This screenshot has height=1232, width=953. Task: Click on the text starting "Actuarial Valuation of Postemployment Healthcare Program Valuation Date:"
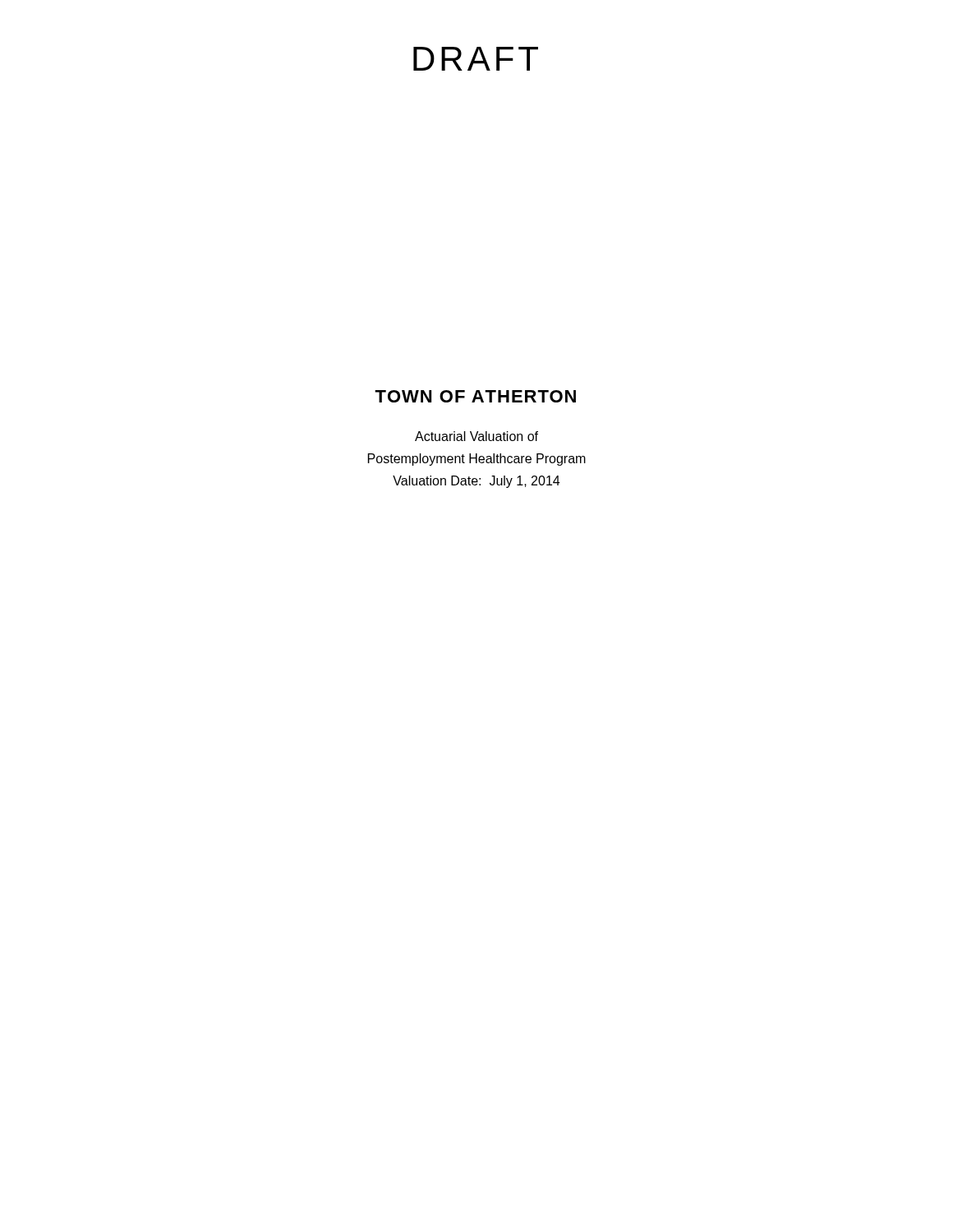click(476, 459)
